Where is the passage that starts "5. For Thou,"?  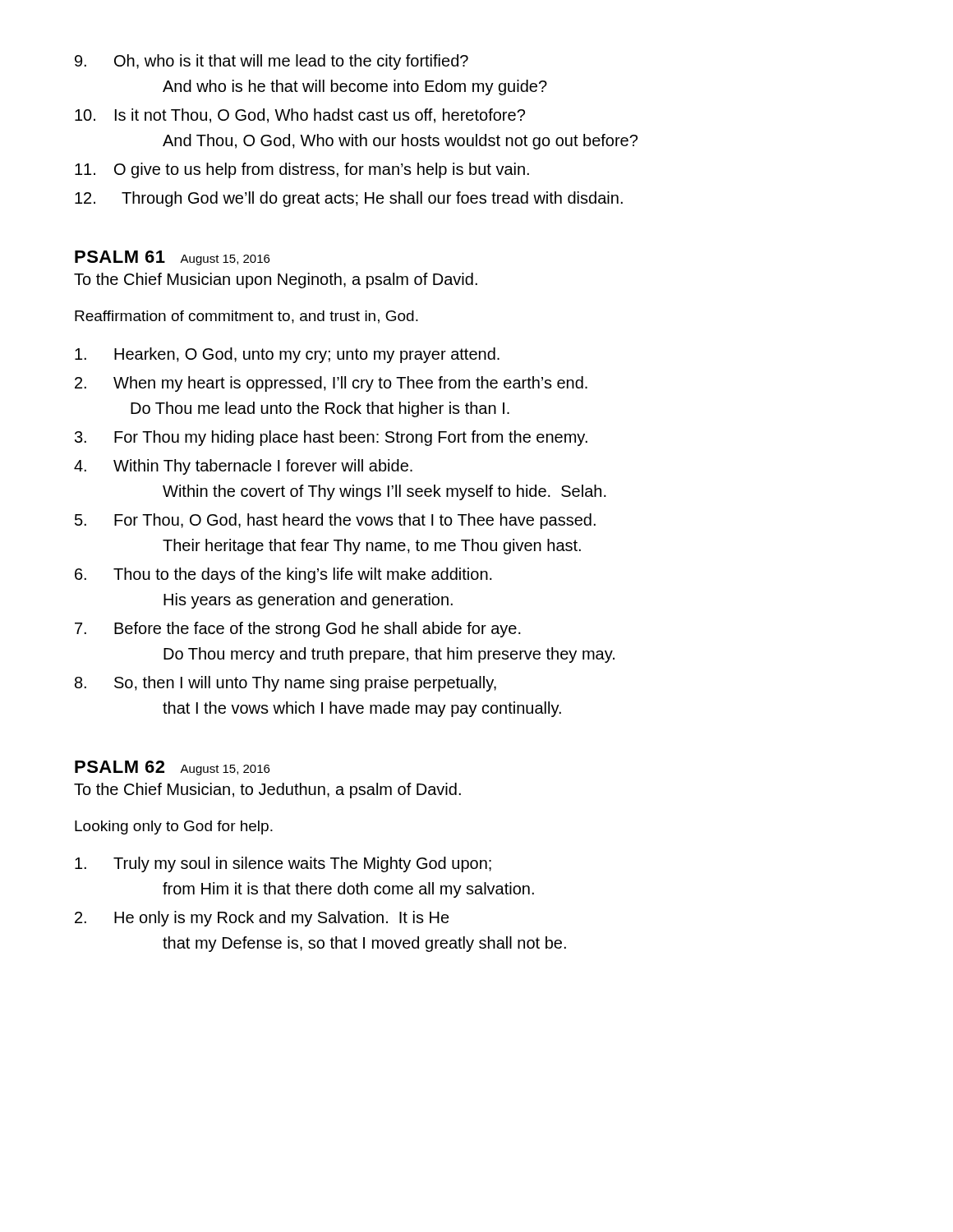(476, 533)
